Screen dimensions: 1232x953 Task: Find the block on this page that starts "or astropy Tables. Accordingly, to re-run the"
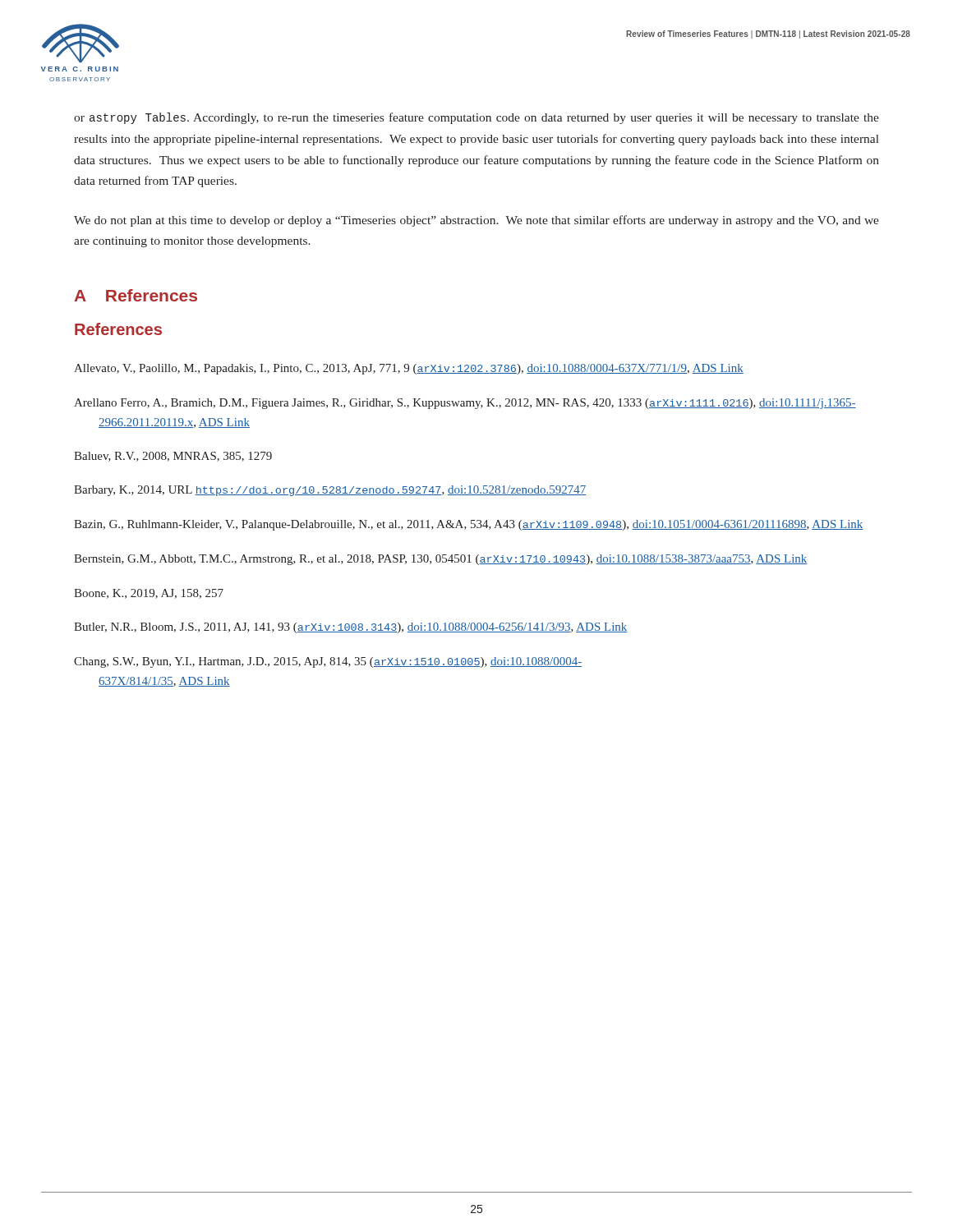(x=476, y=149)
